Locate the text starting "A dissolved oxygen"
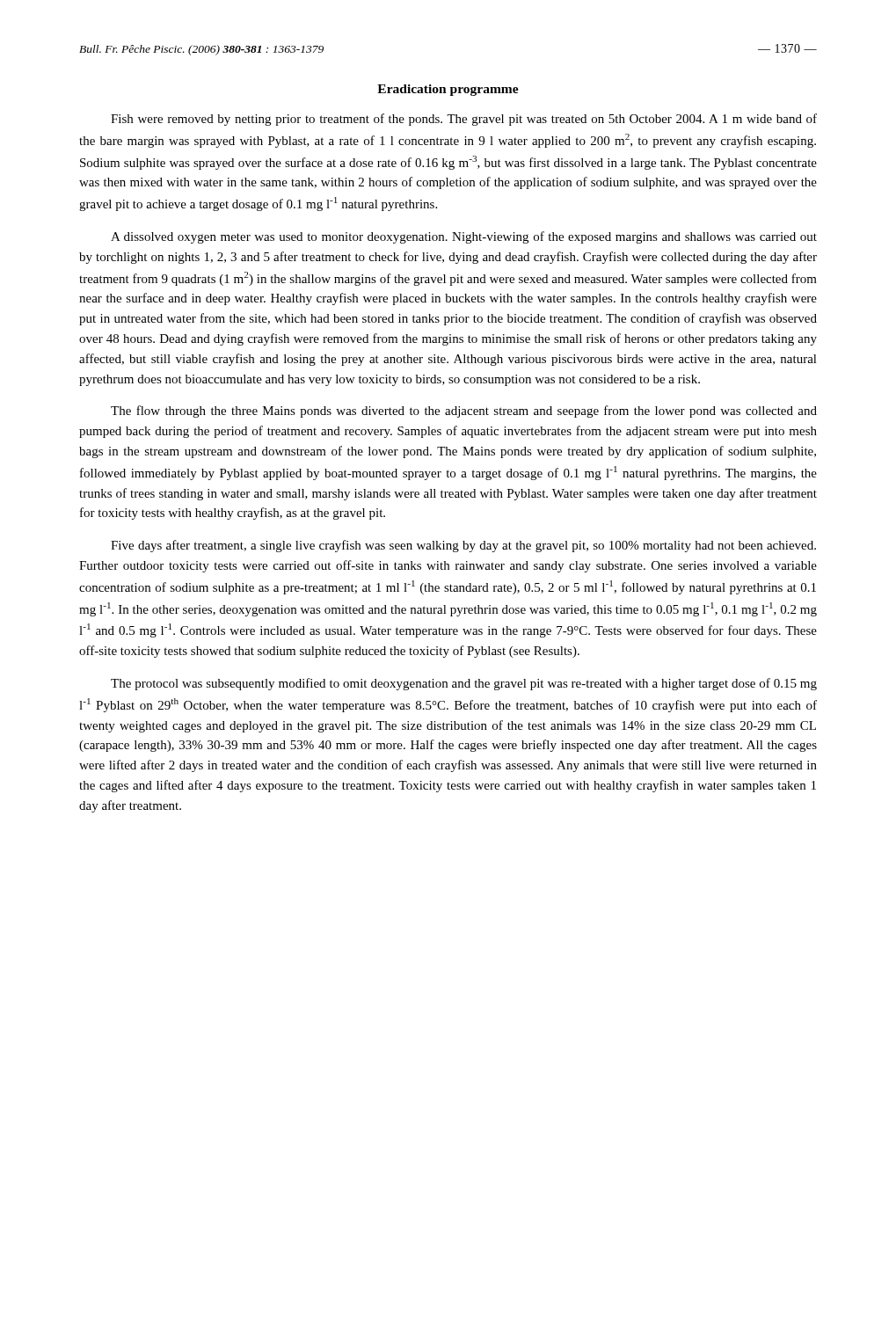 tap(448, 308)
